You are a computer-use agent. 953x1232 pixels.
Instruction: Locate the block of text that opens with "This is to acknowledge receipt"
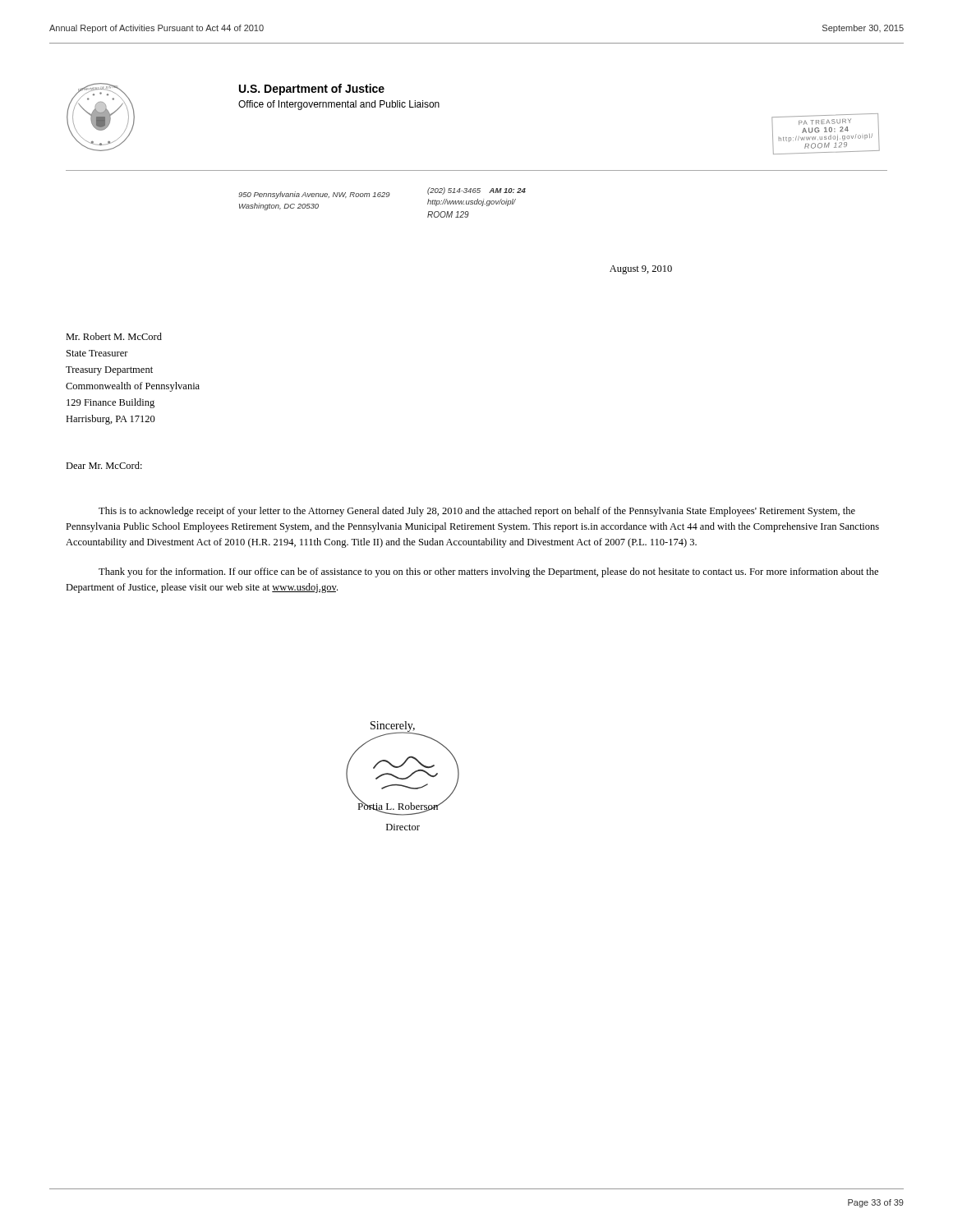pos(476,549)
